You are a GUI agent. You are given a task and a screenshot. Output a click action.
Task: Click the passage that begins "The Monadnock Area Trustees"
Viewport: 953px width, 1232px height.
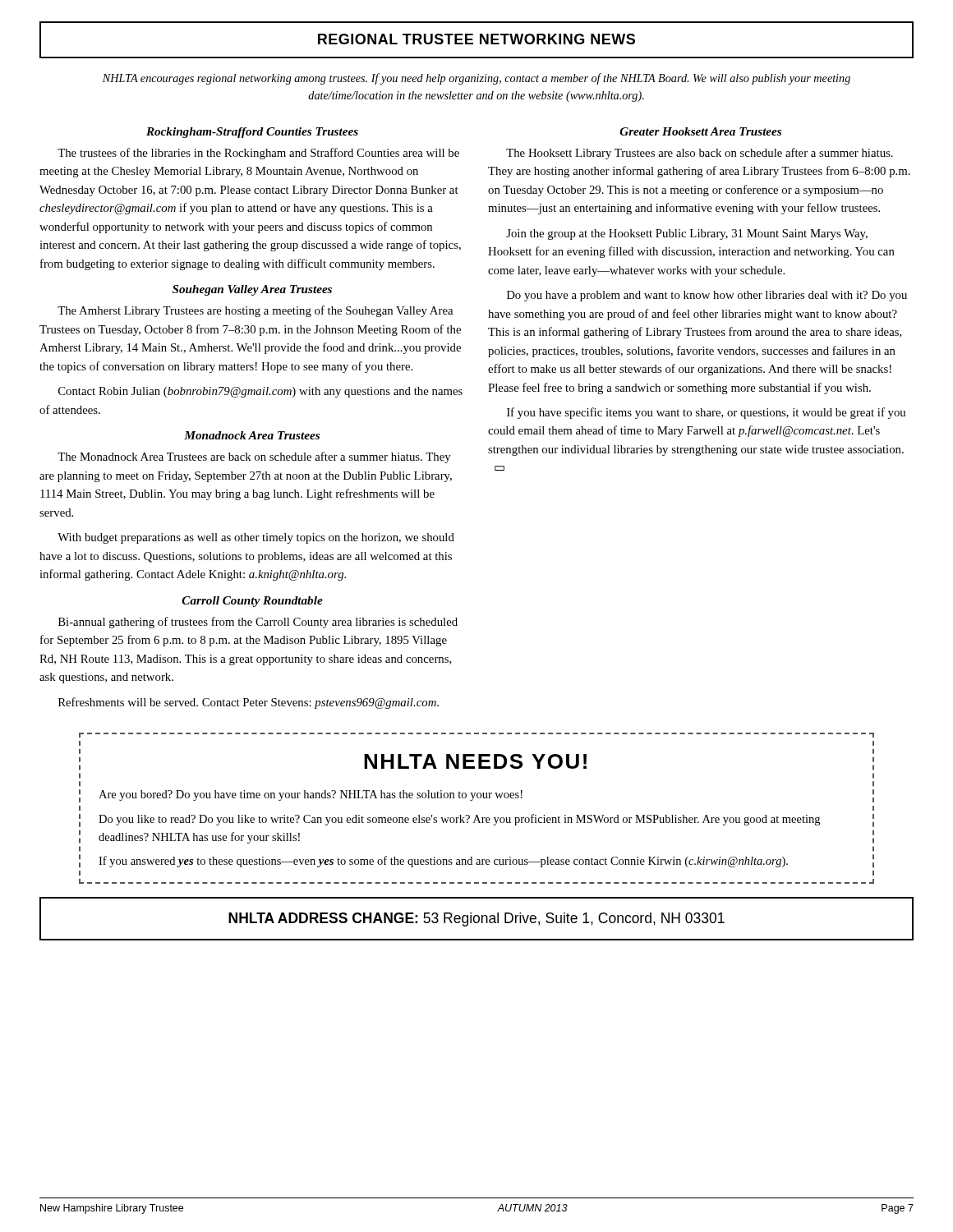[254, 457]
